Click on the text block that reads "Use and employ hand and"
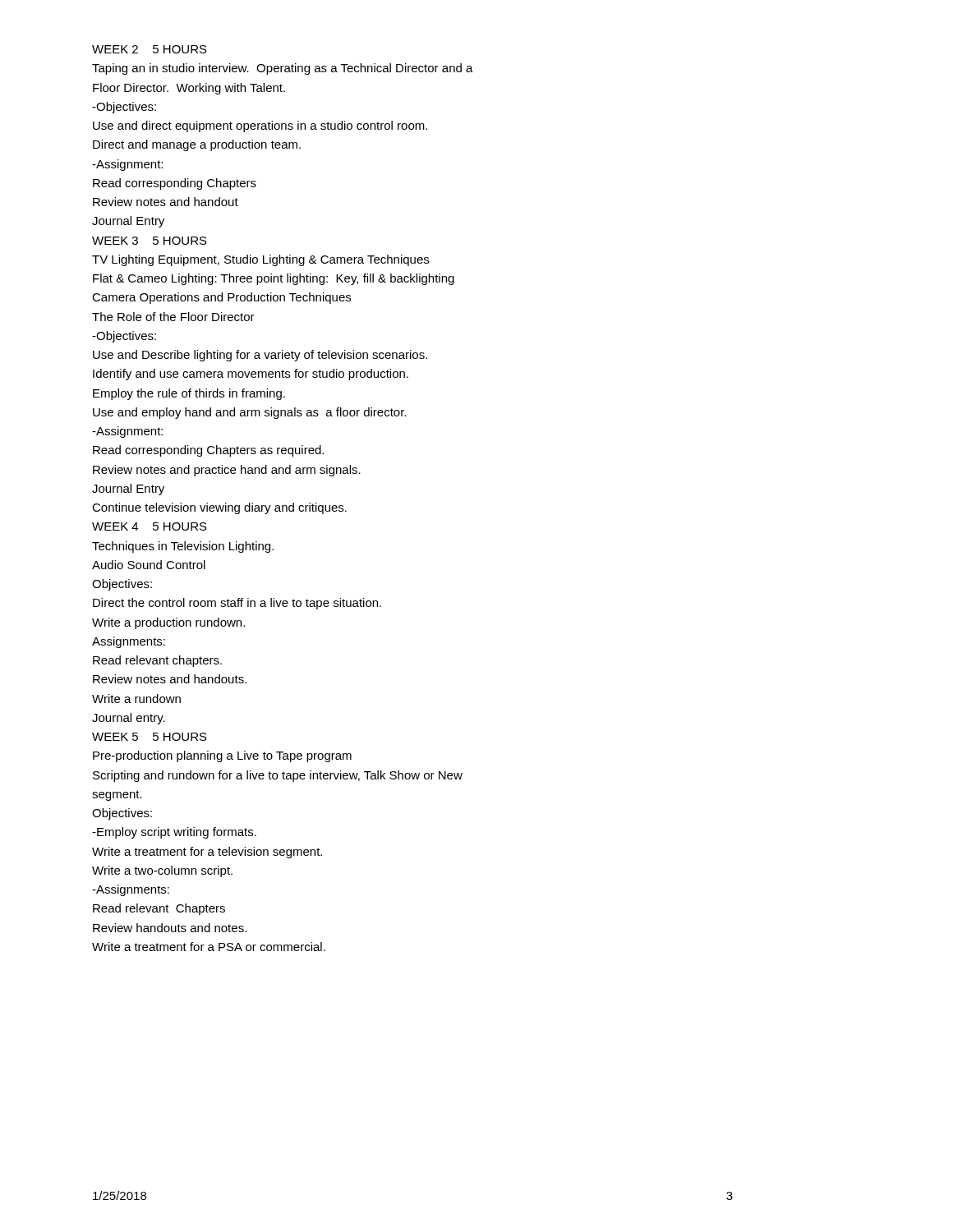953x1232 pixels. click(x=412, y=412)
